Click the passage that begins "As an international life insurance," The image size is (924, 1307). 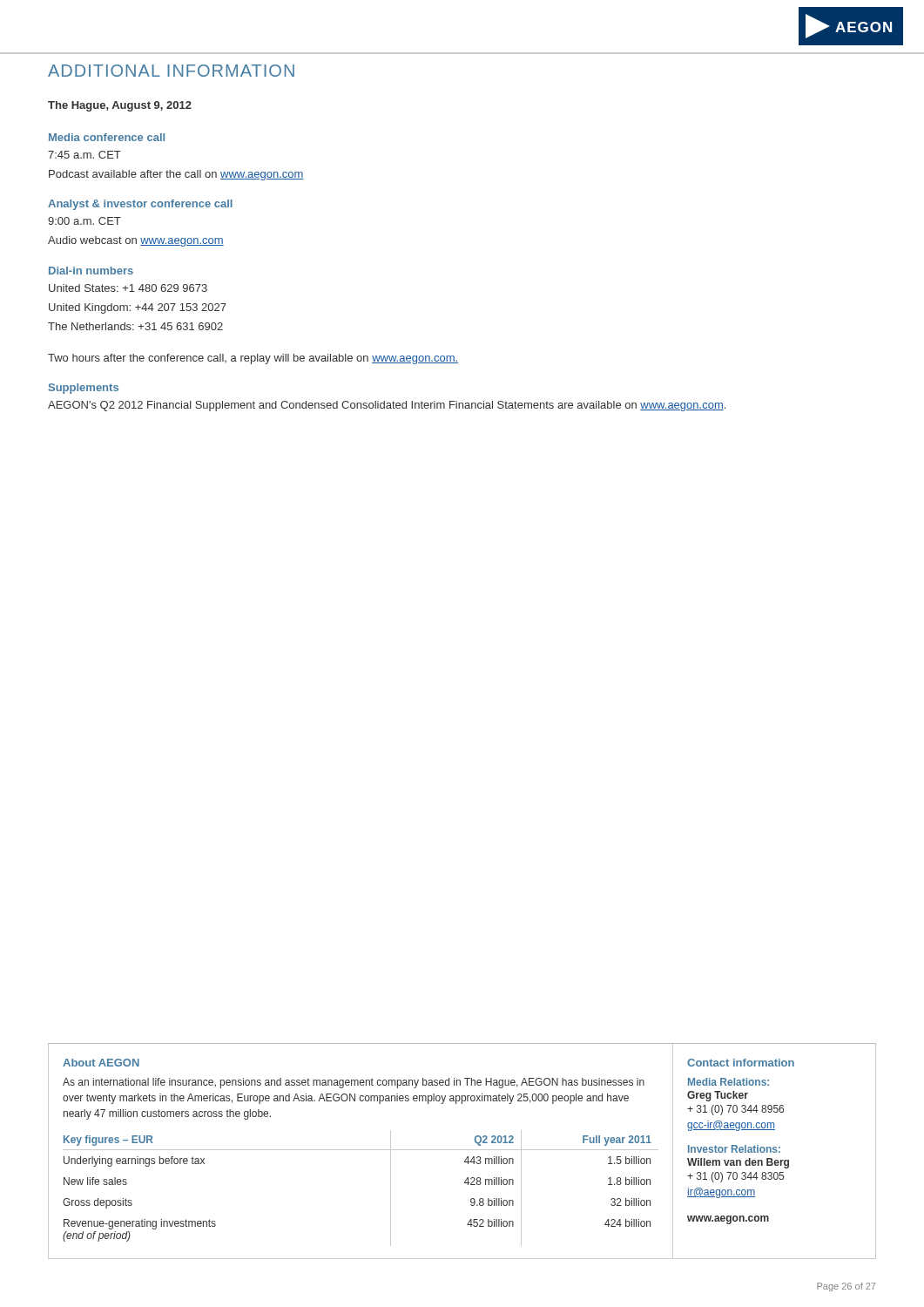point(354,1098)
